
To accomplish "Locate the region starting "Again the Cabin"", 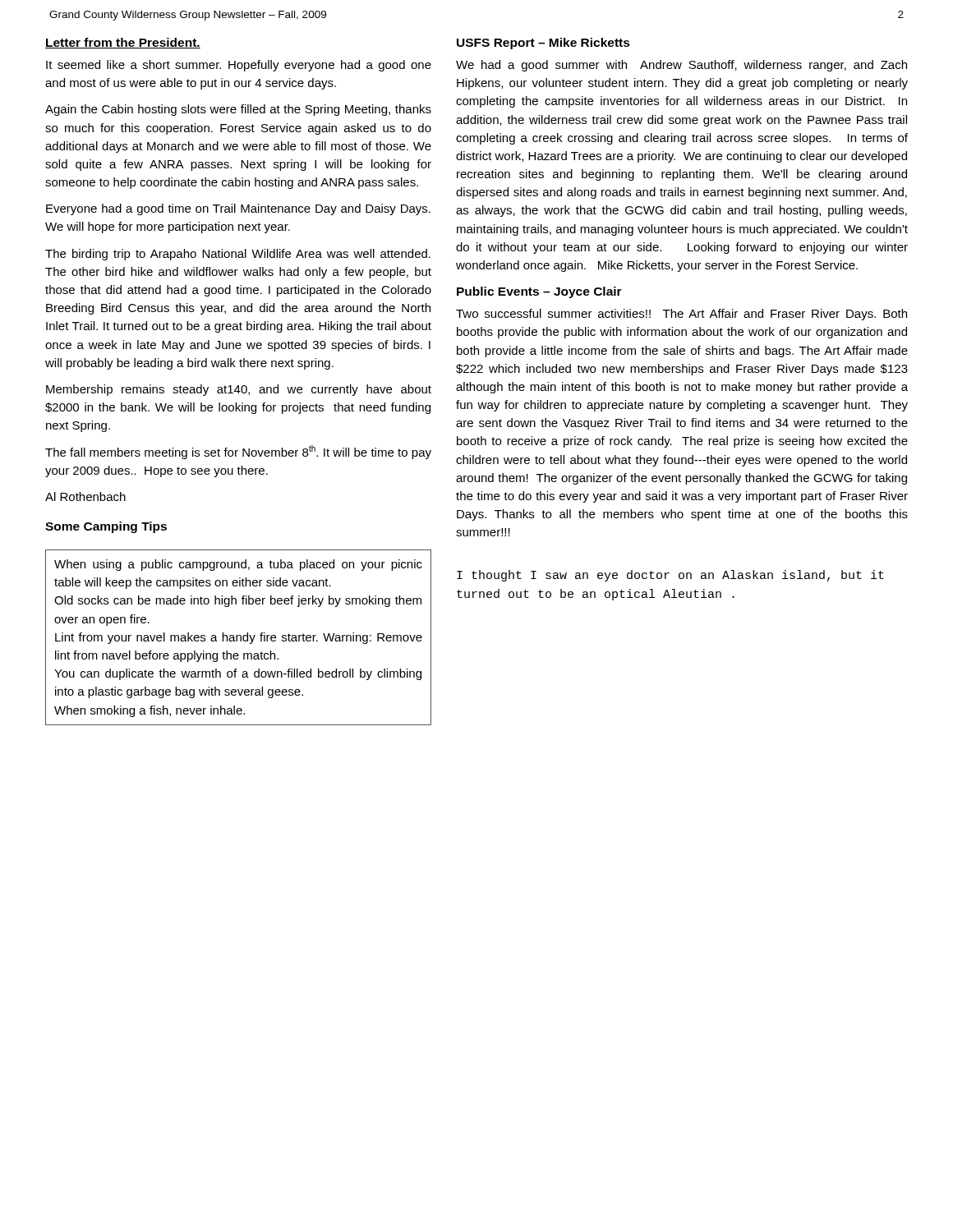I will pyautogui.click(x=238, y=146).
